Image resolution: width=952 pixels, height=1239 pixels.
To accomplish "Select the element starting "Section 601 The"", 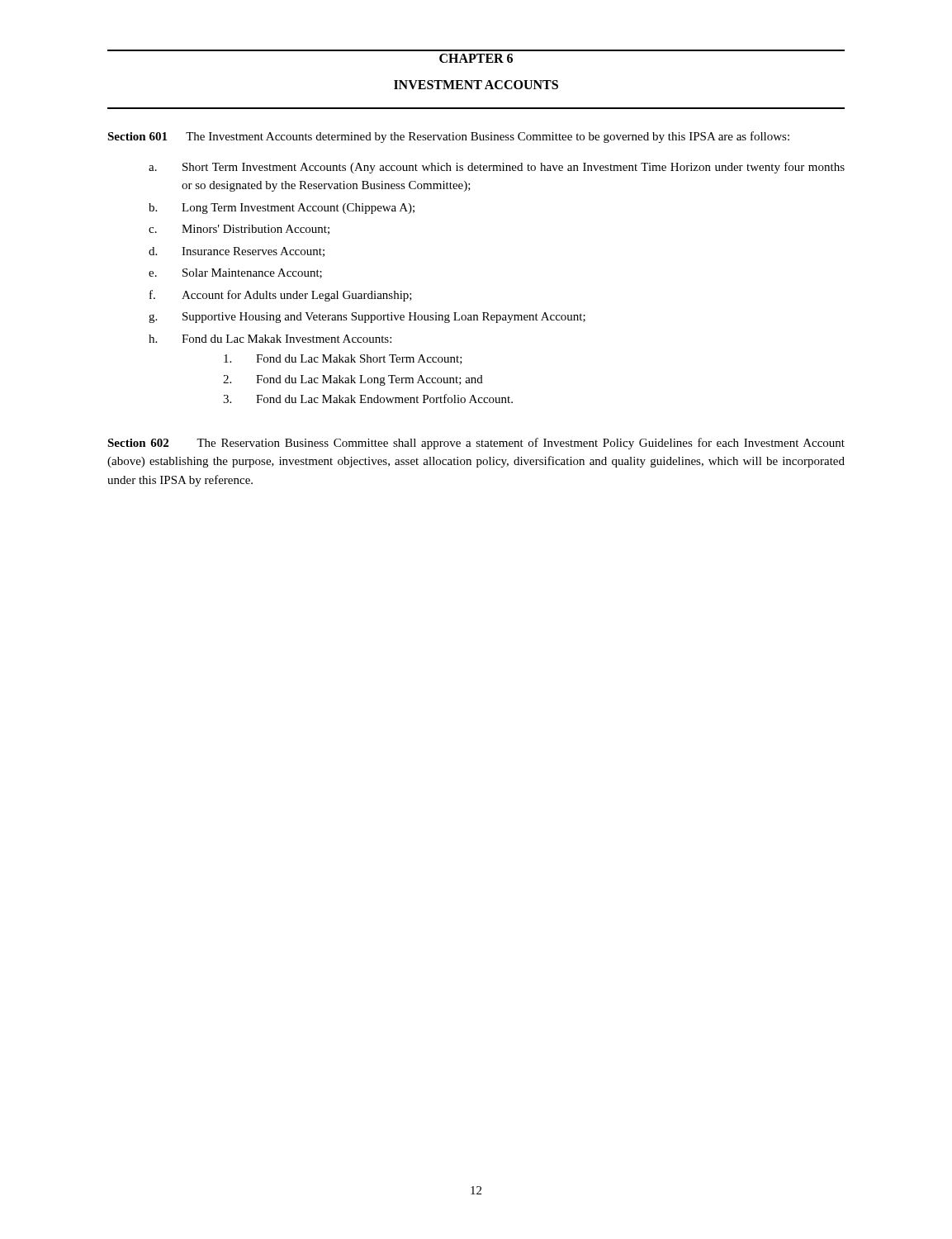I will (449, 136).
